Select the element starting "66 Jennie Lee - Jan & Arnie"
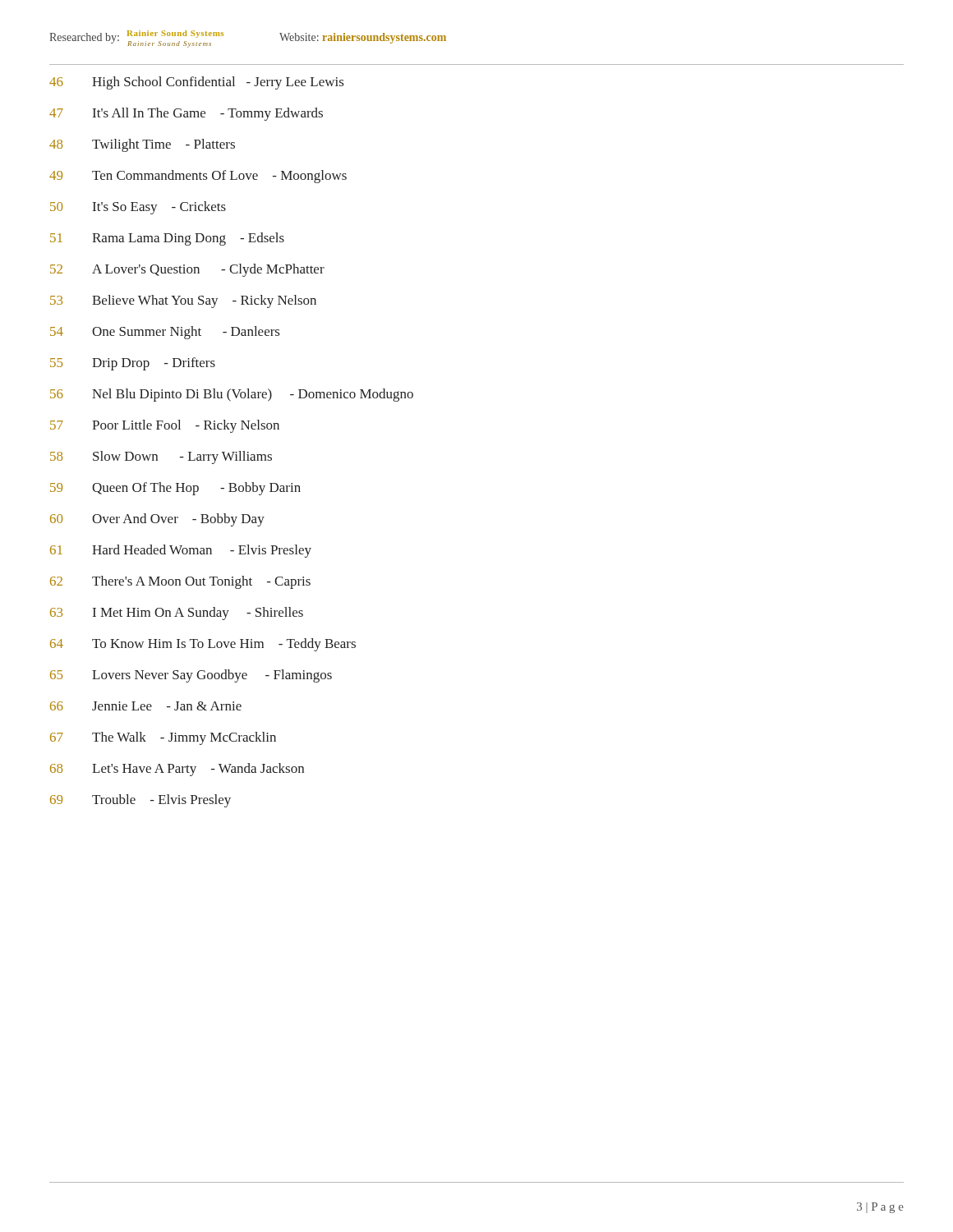The image size is (953, 1232). pos(145,706)
